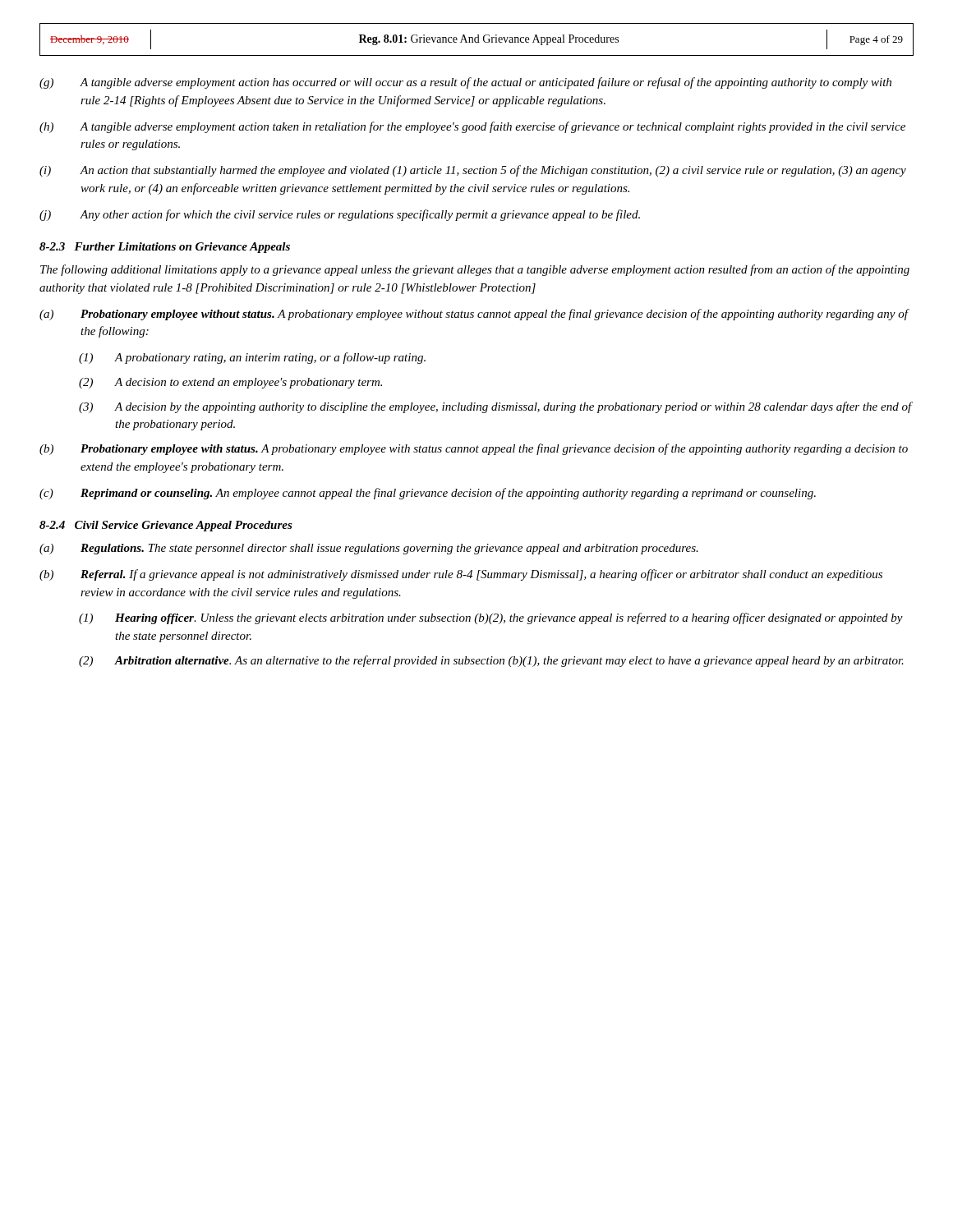The height and width of the screenshot is (1232, 953).
Task: Point to the element starting "(b) Probationary employee with"
Action: pos(476,458)
